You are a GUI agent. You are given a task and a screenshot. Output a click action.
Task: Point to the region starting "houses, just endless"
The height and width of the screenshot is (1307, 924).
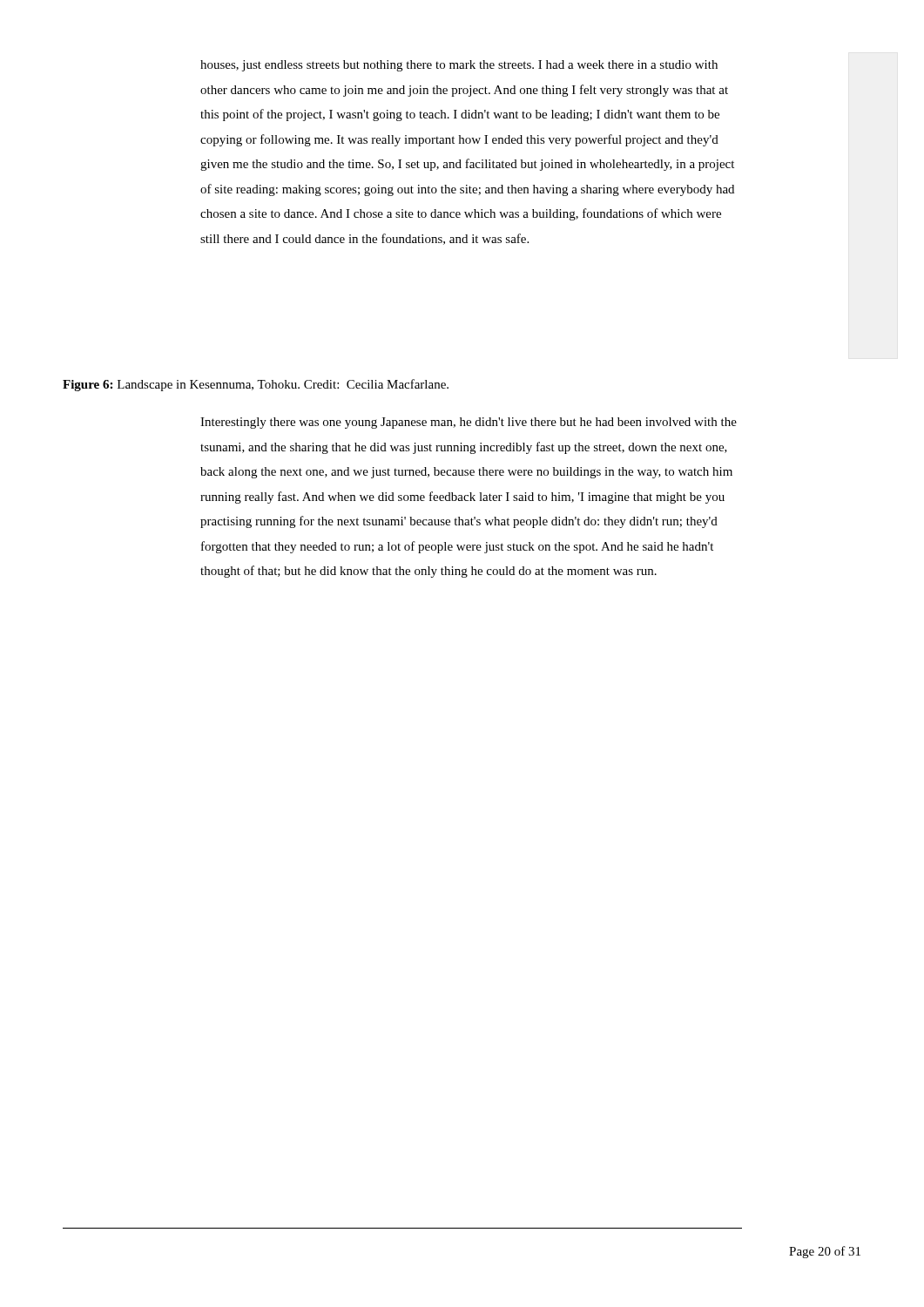click(467, 151)
